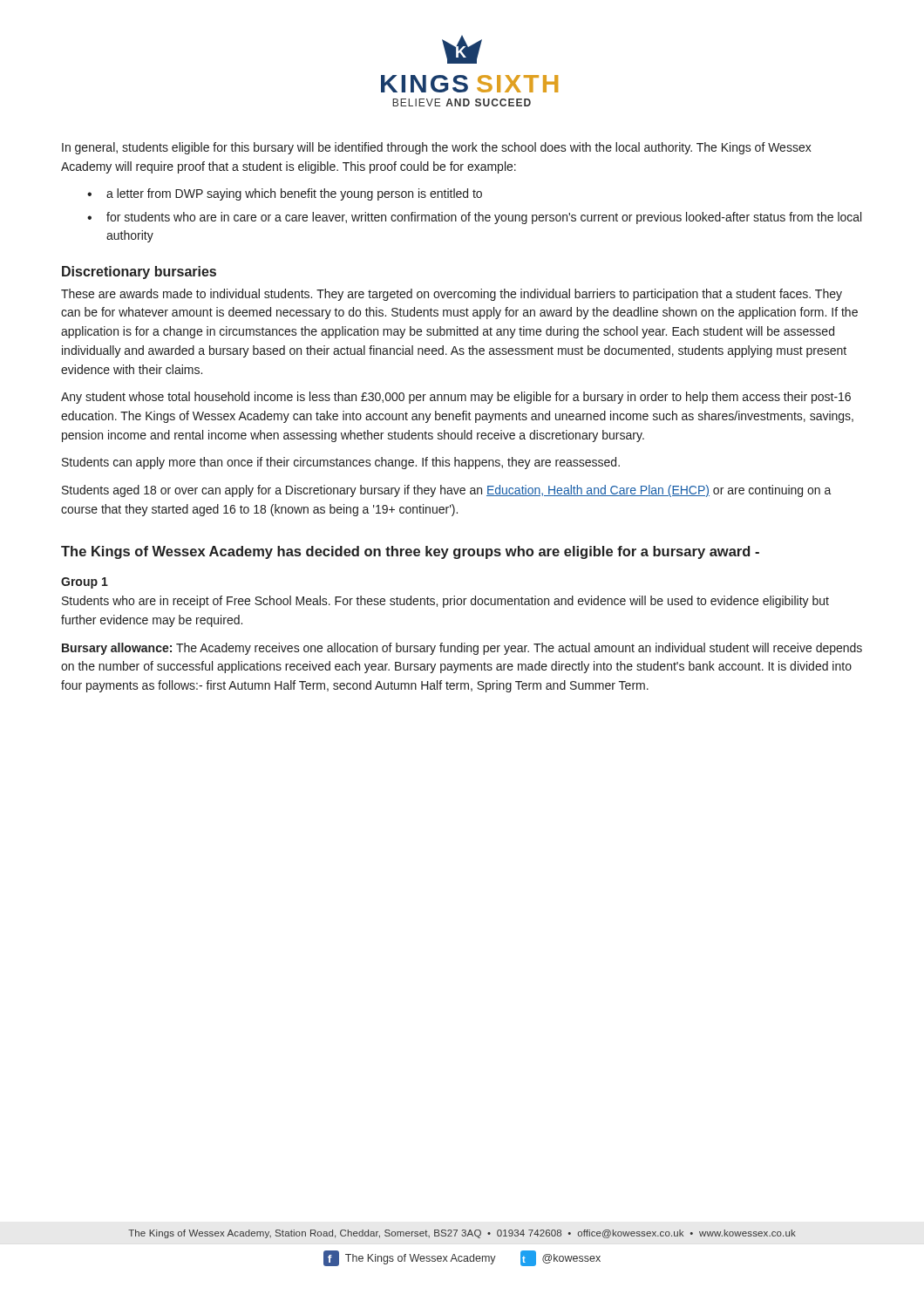
Task: Navigate to the text block starting "Students can apply more"
Action: click(341, 462)
